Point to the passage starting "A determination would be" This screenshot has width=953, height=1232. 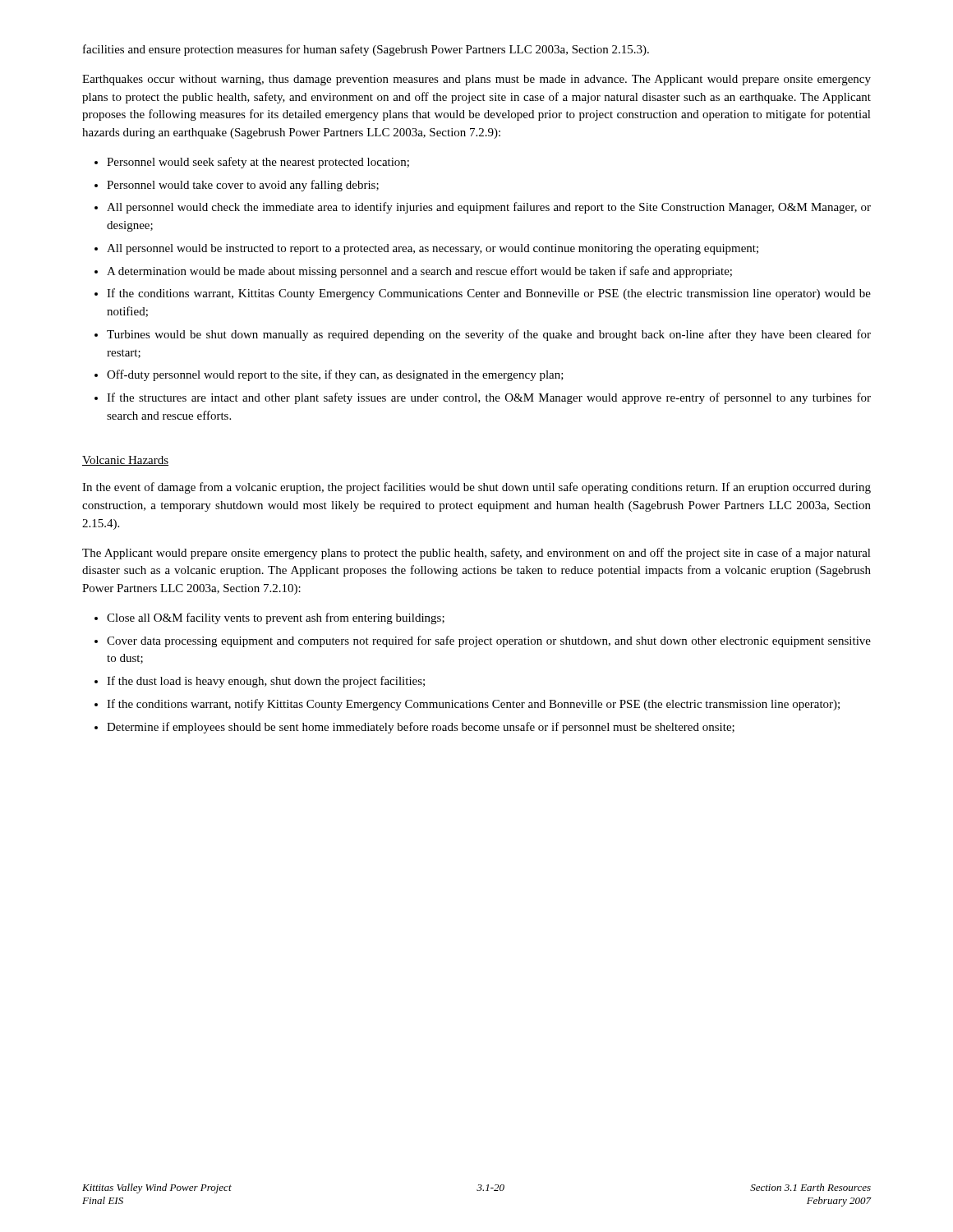[489, 271]
